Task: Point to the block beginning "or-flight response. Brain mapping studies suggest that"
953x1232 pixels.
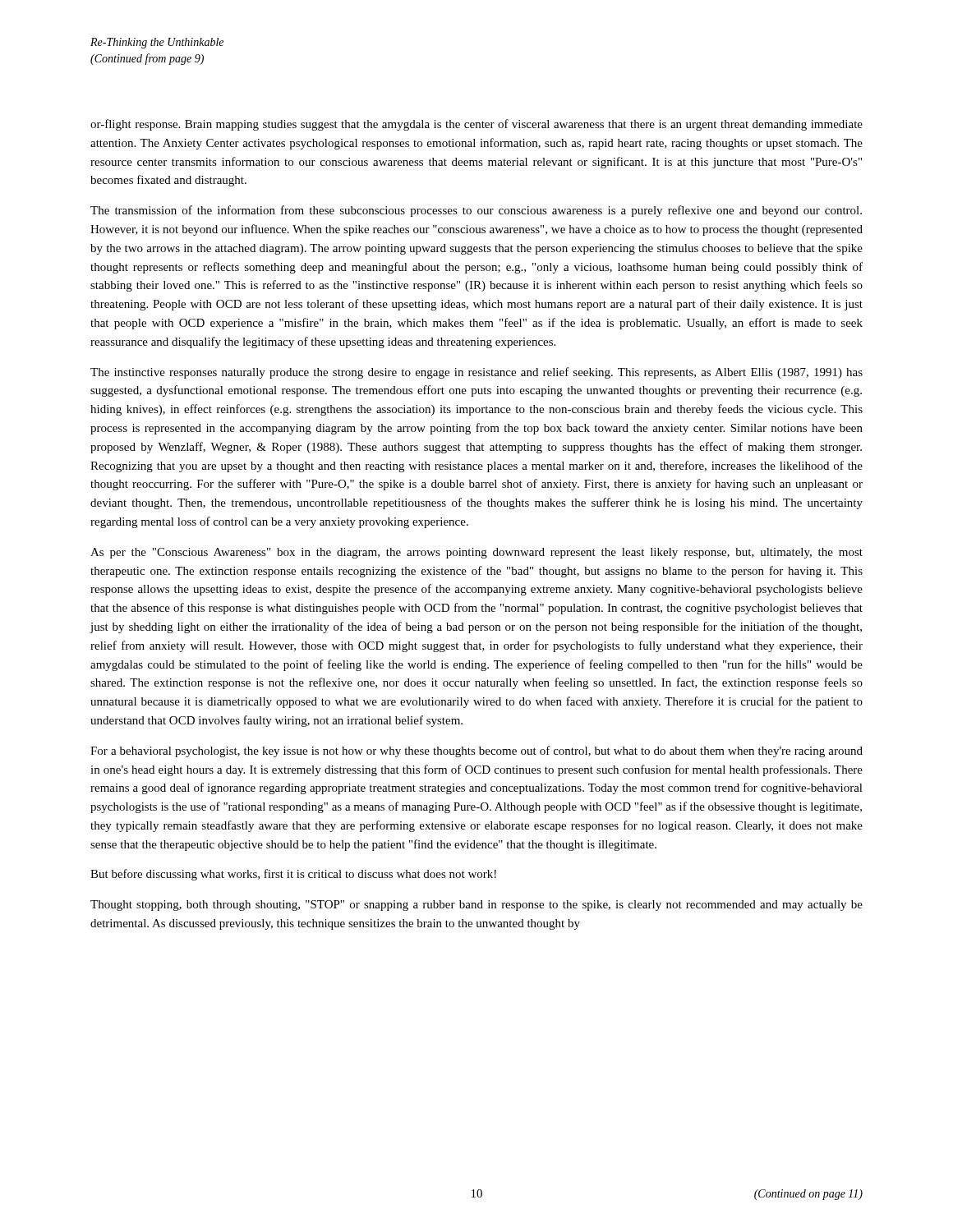Action: pyautogui.click(x=476, y=152)
